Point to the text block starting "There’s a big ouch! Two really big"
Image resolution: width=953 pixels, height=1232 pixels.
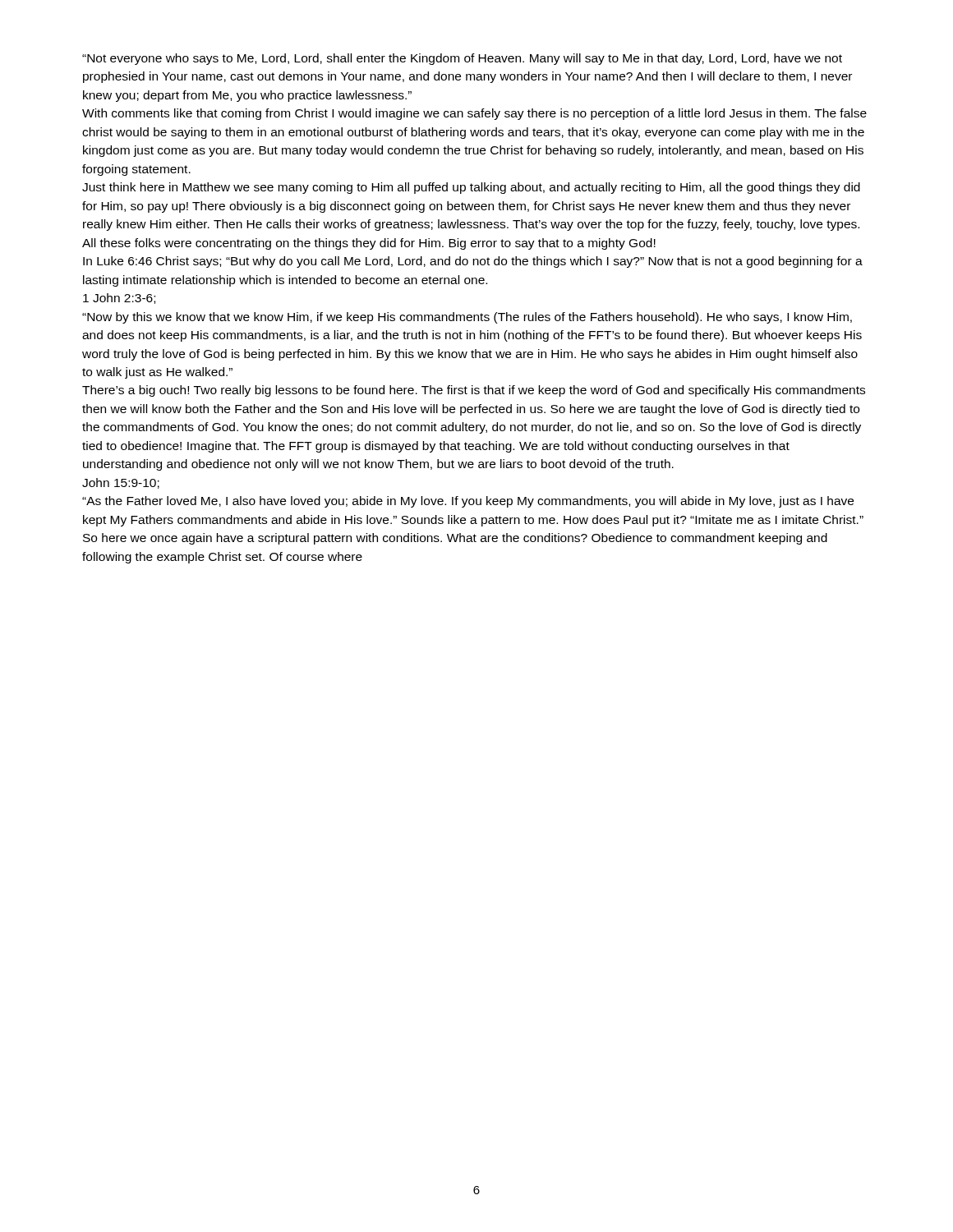476,428
